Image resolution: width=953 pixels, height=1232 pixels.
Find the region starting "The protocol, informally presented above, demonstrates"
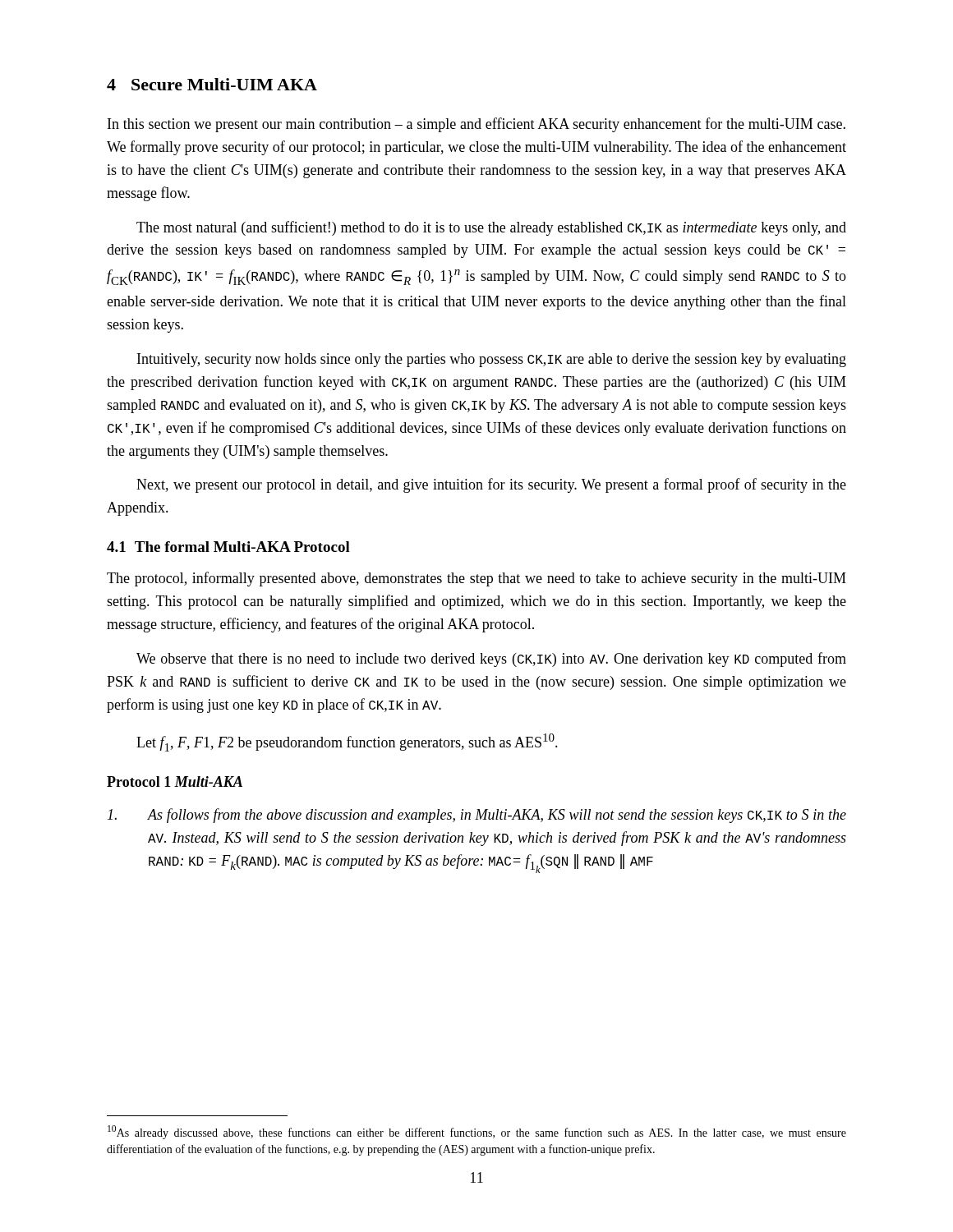pyautogui.click(x=476, y=602)
